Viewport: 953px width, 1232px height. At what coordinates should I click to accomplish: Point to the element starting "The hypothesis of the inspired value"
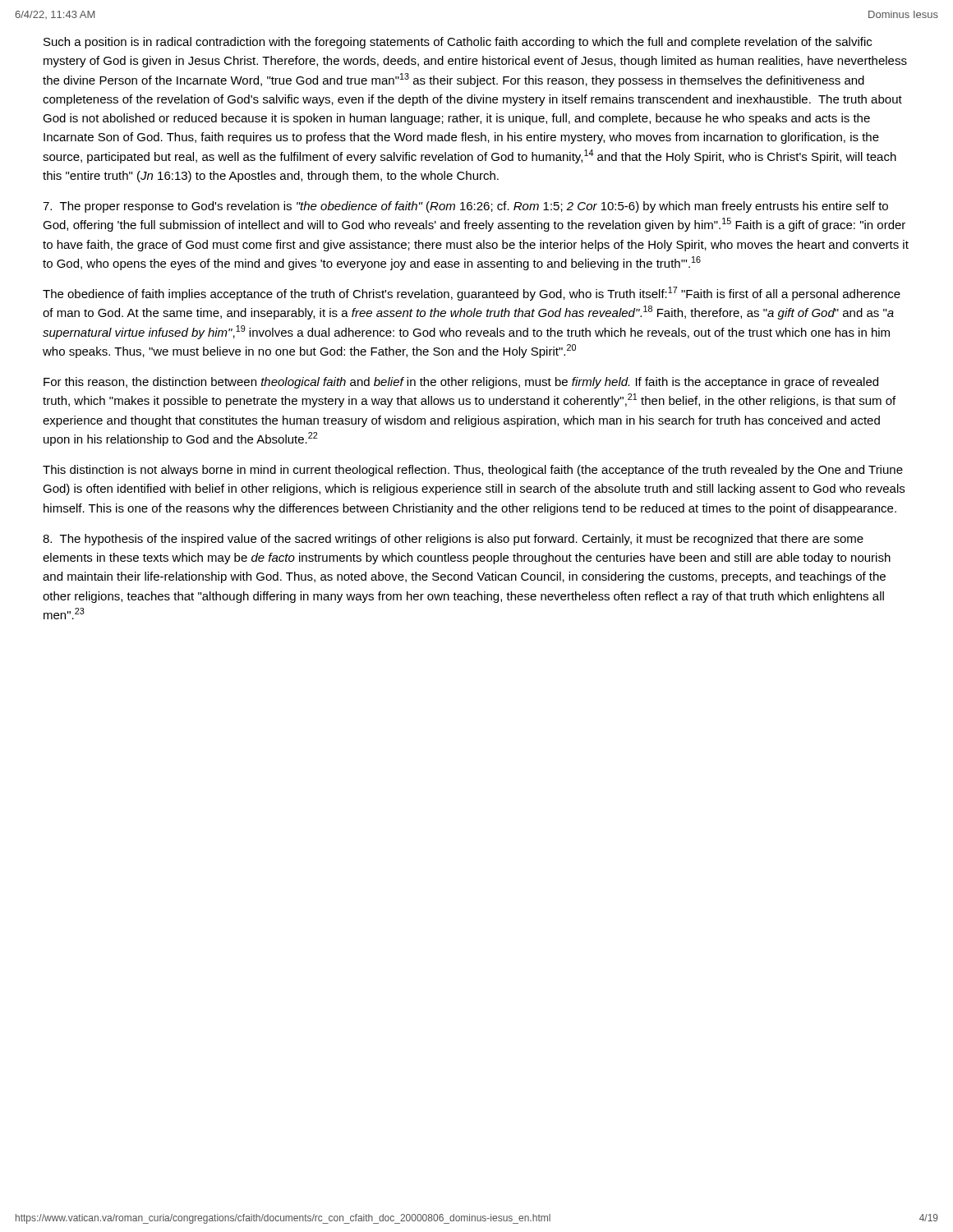[x=476, y=577]
